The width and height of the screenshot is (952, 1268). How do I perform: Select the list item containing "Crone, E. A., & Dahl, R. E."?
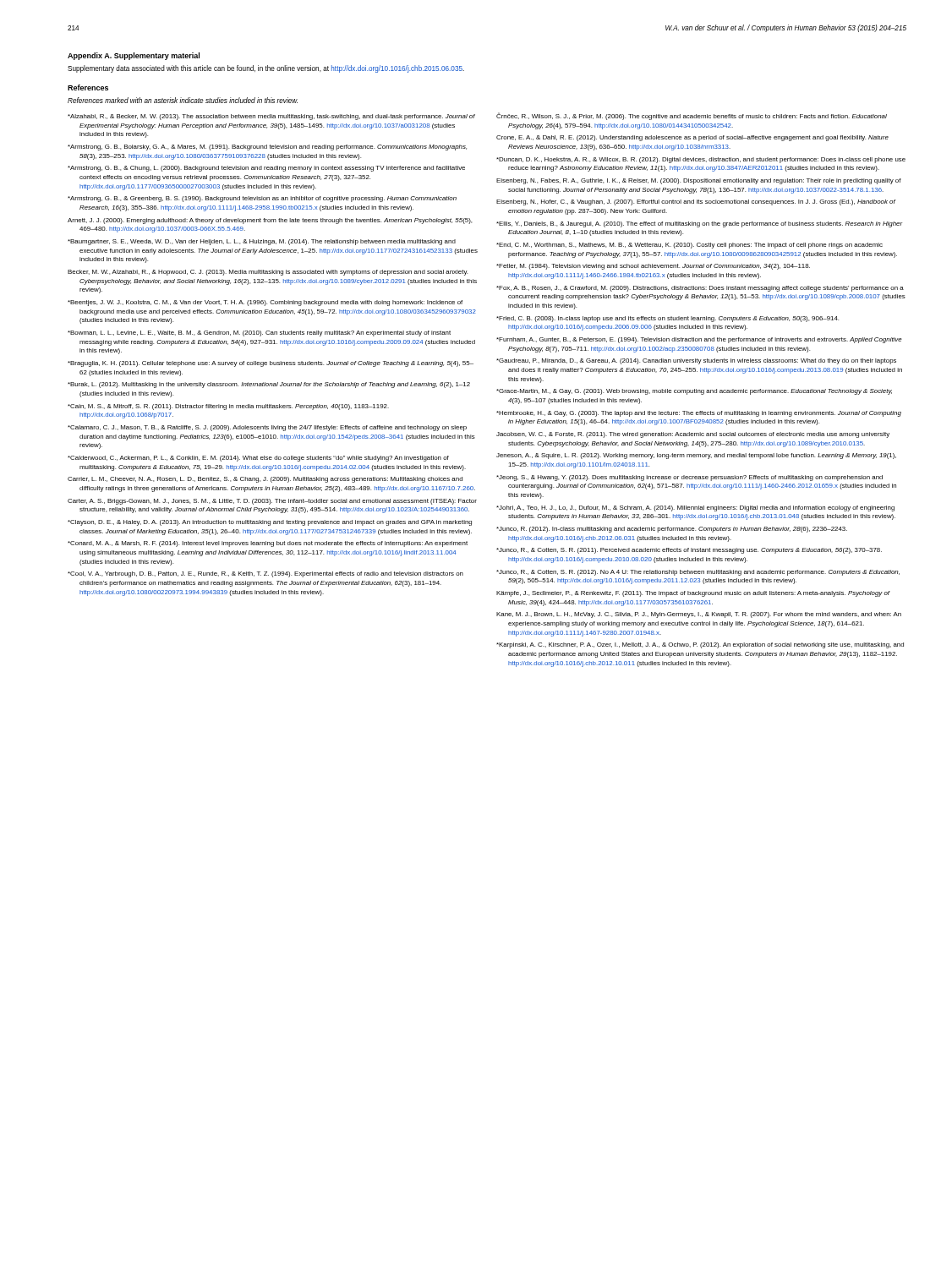[x=692, y=142]
